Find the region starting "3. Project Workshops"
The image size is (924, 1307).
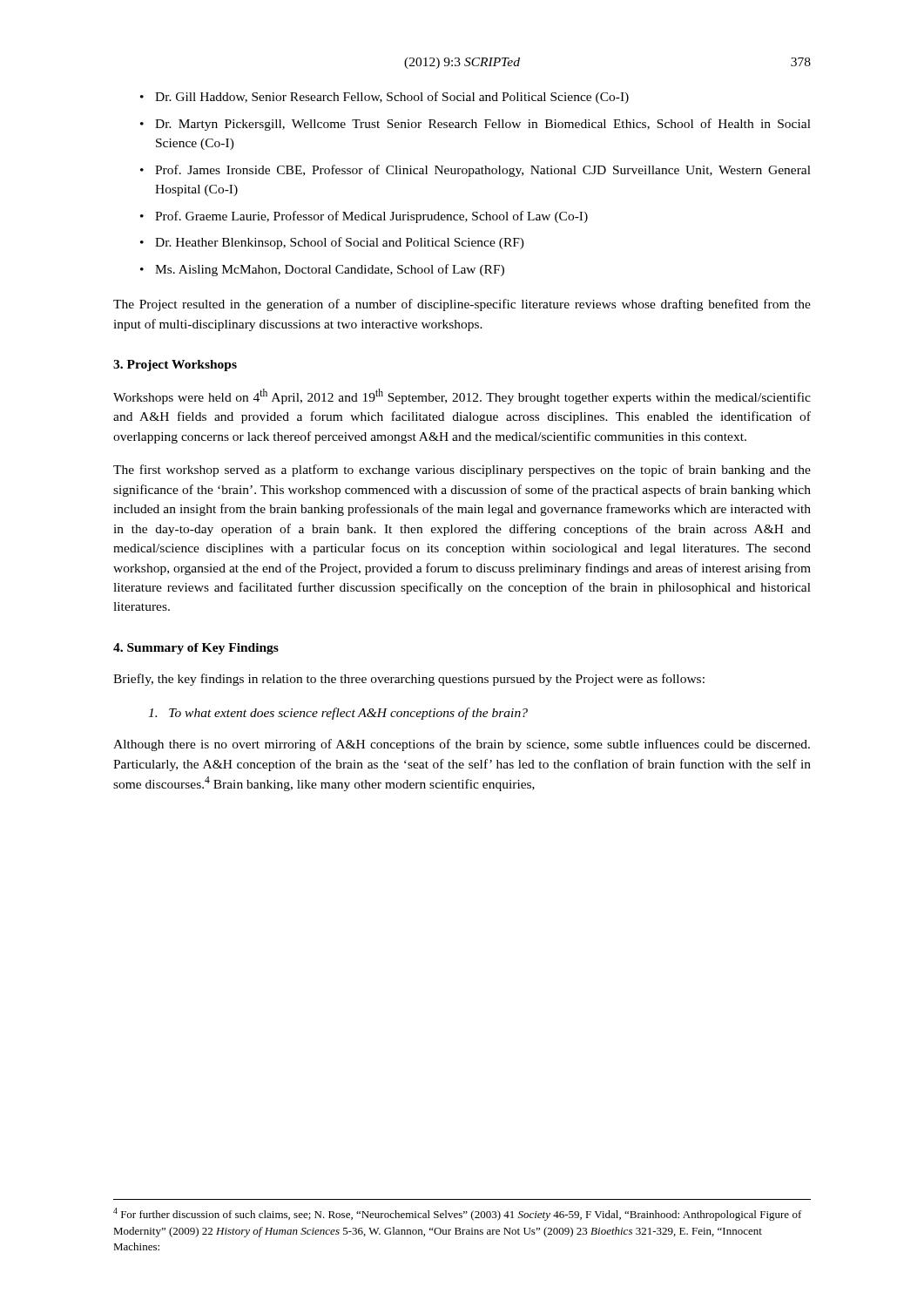pyautogui.click(x=175, y=364)
